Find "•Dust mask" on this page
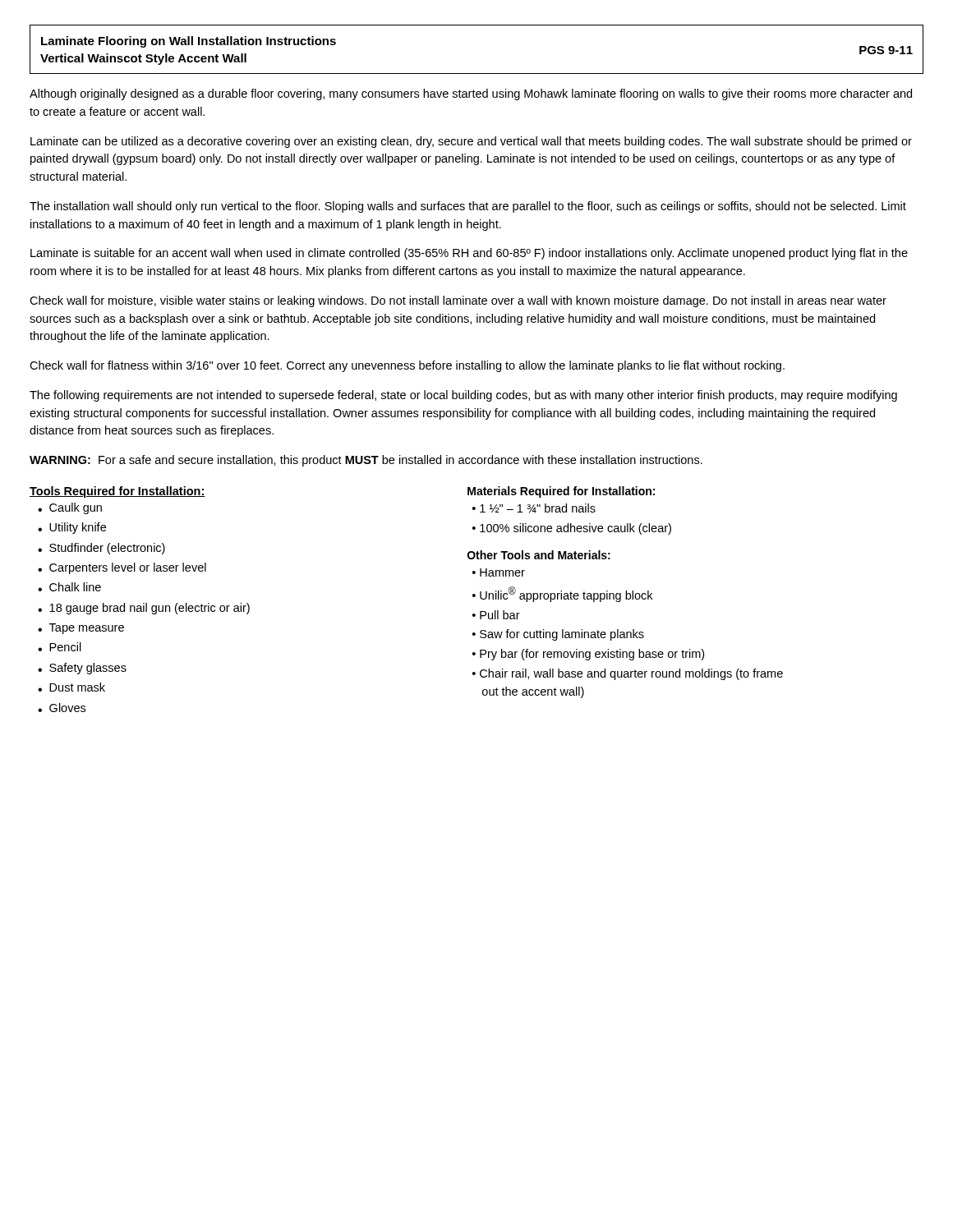 72,690
